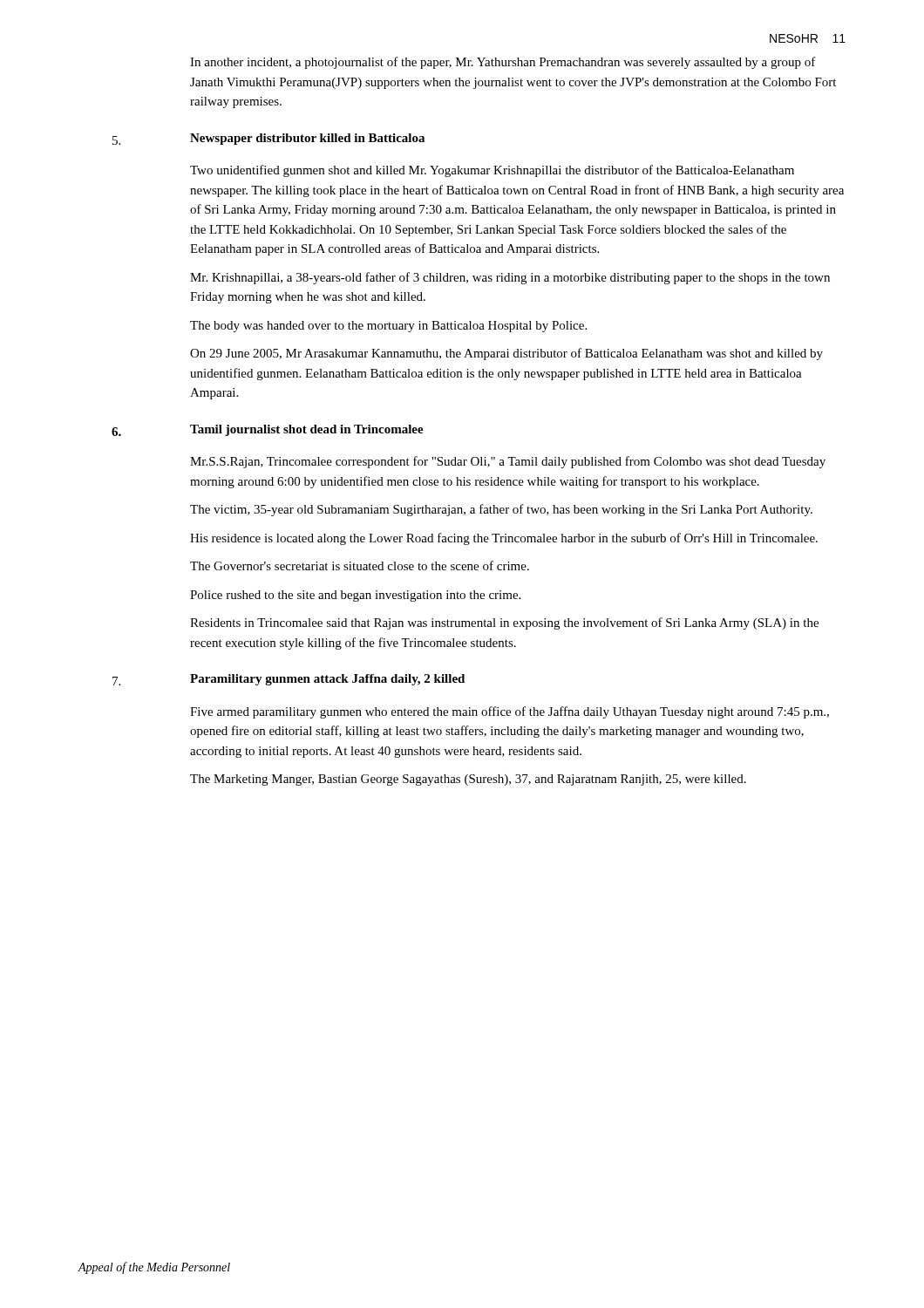Locate the block of text that opens with "Residents in Trincomalee said that"
This screenshot has width=924, height=1308.
(x=505, y=632)
